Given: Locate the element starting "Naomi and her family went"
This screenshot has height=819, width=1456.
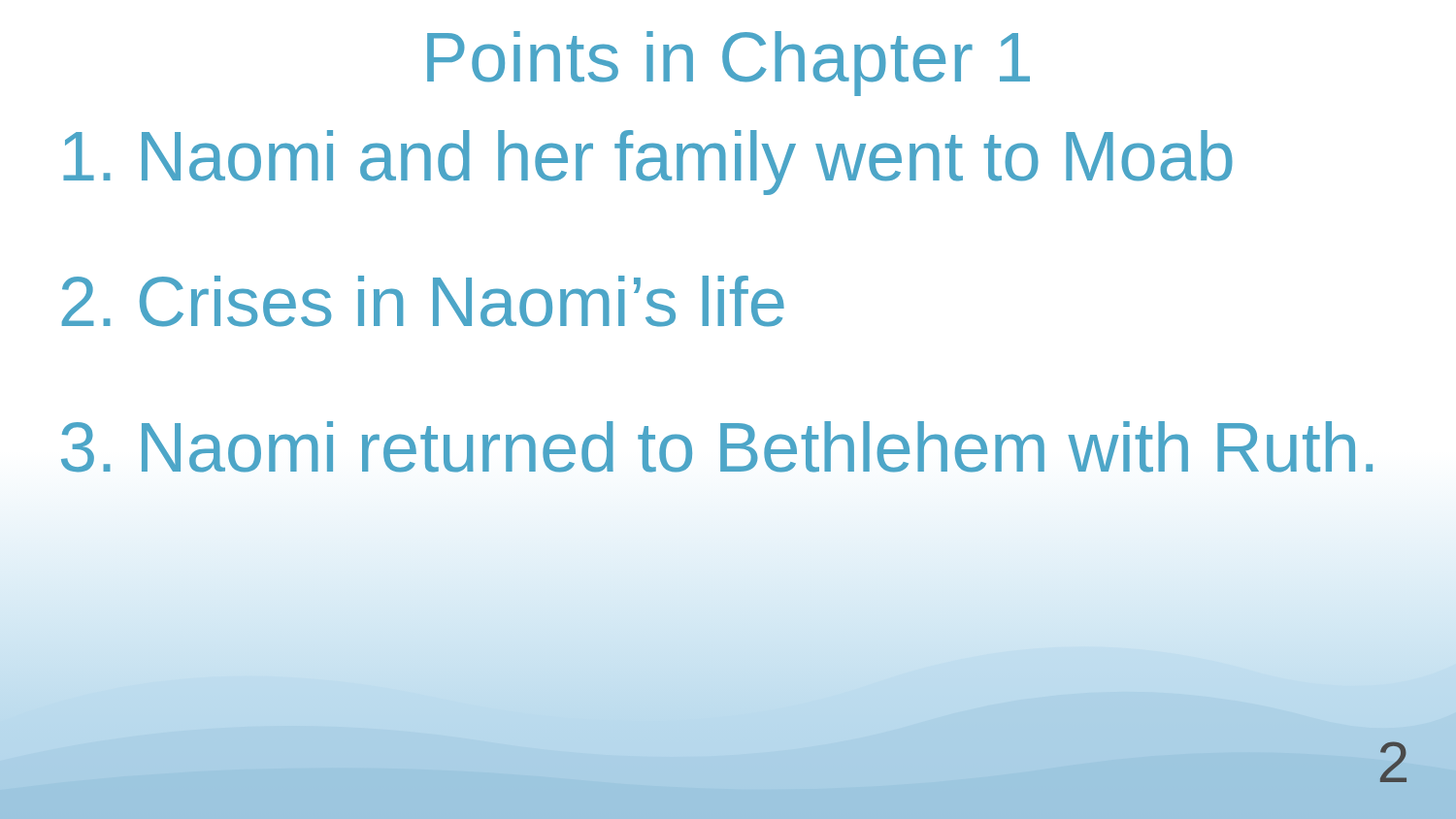Looking at the screenshot, I should point(647,156).
